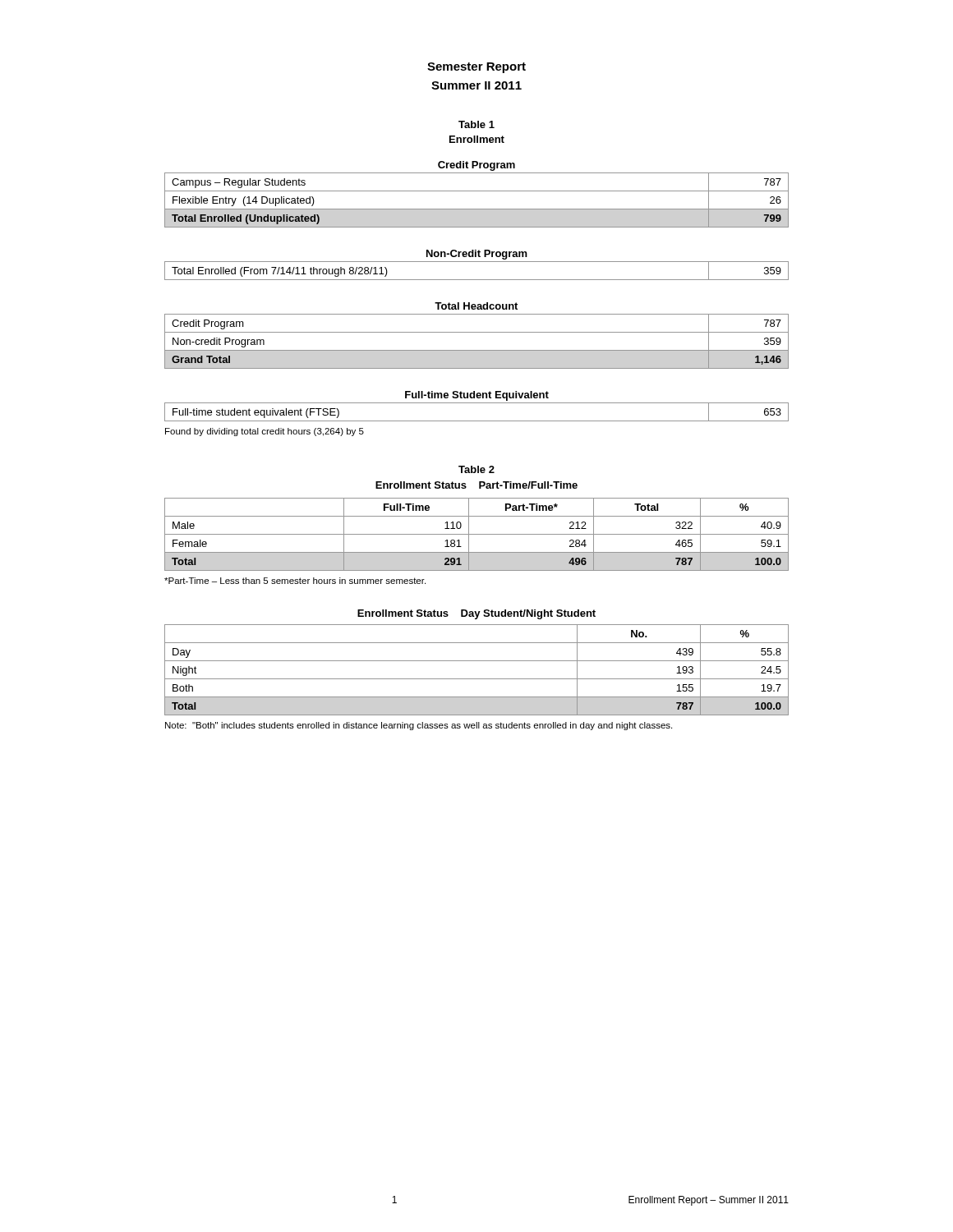Click on the table containing "Total Enrolled (From 7/14/11 through"

[x=476, y=271]
